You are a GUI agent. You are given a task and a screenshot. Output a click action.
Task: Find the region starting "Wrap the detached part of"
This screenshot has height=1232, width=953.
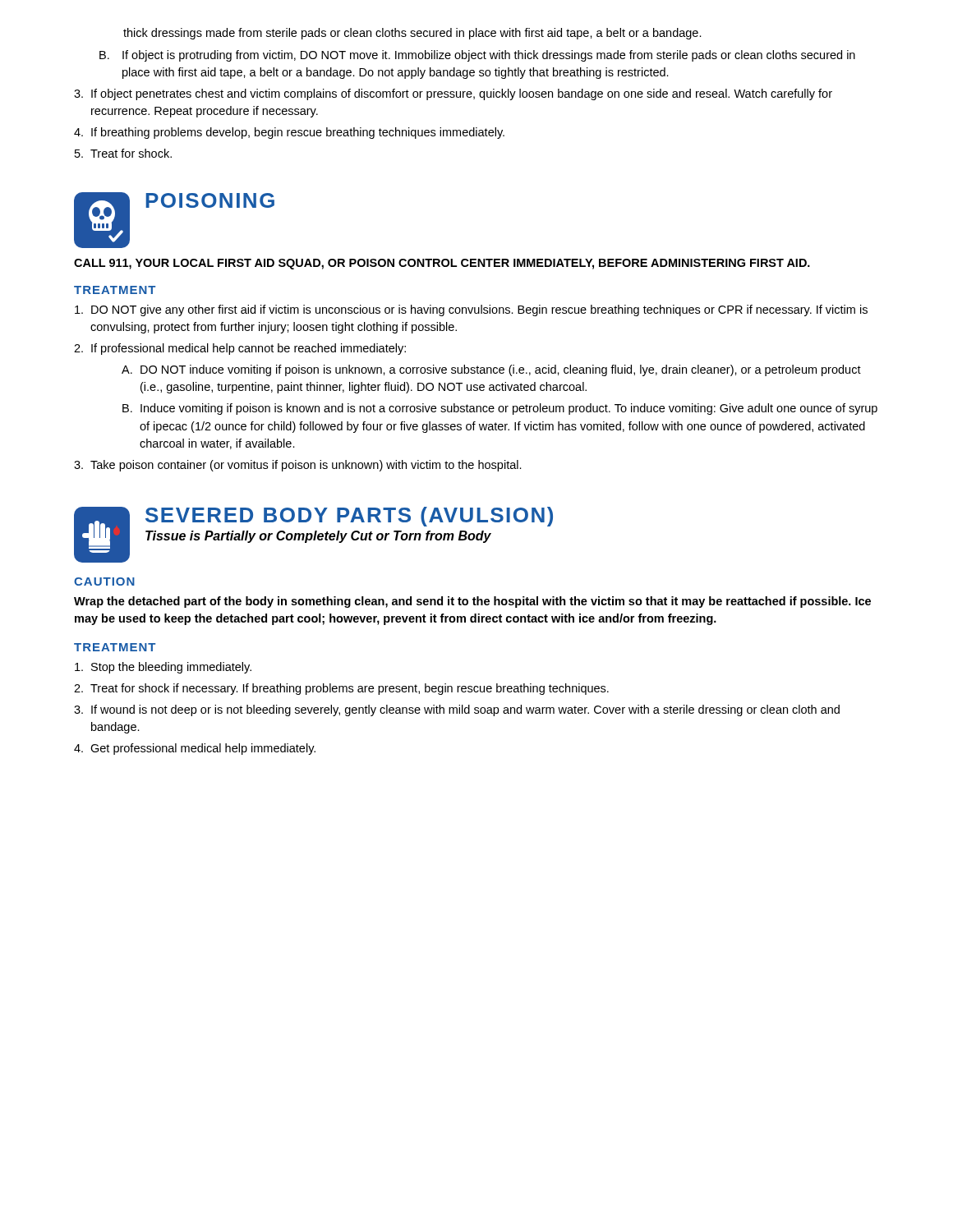coord(473,610)
